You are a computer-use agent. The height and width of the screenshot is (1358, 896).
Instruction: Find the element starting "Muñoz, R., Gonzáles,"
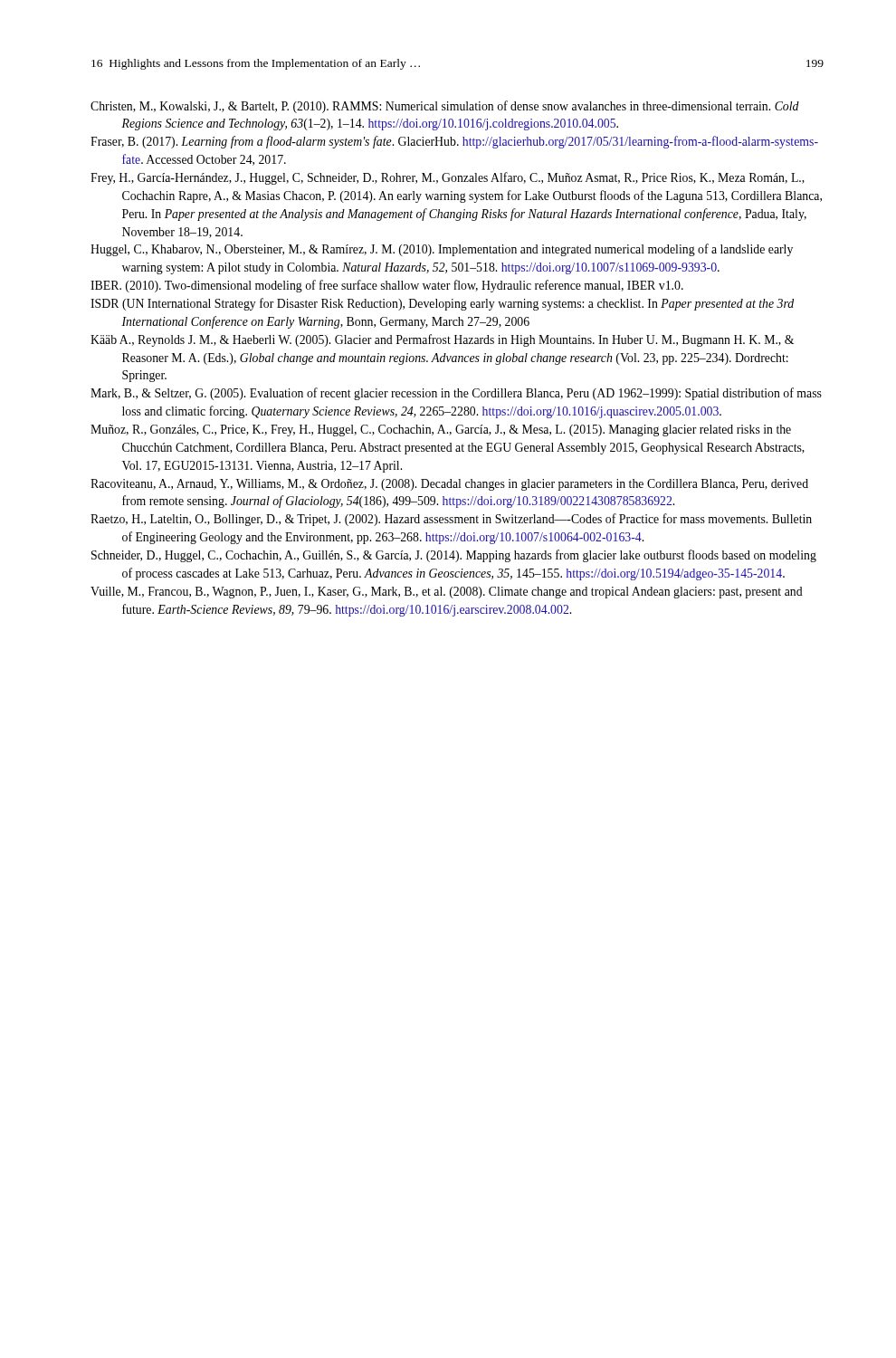[457, 448]
